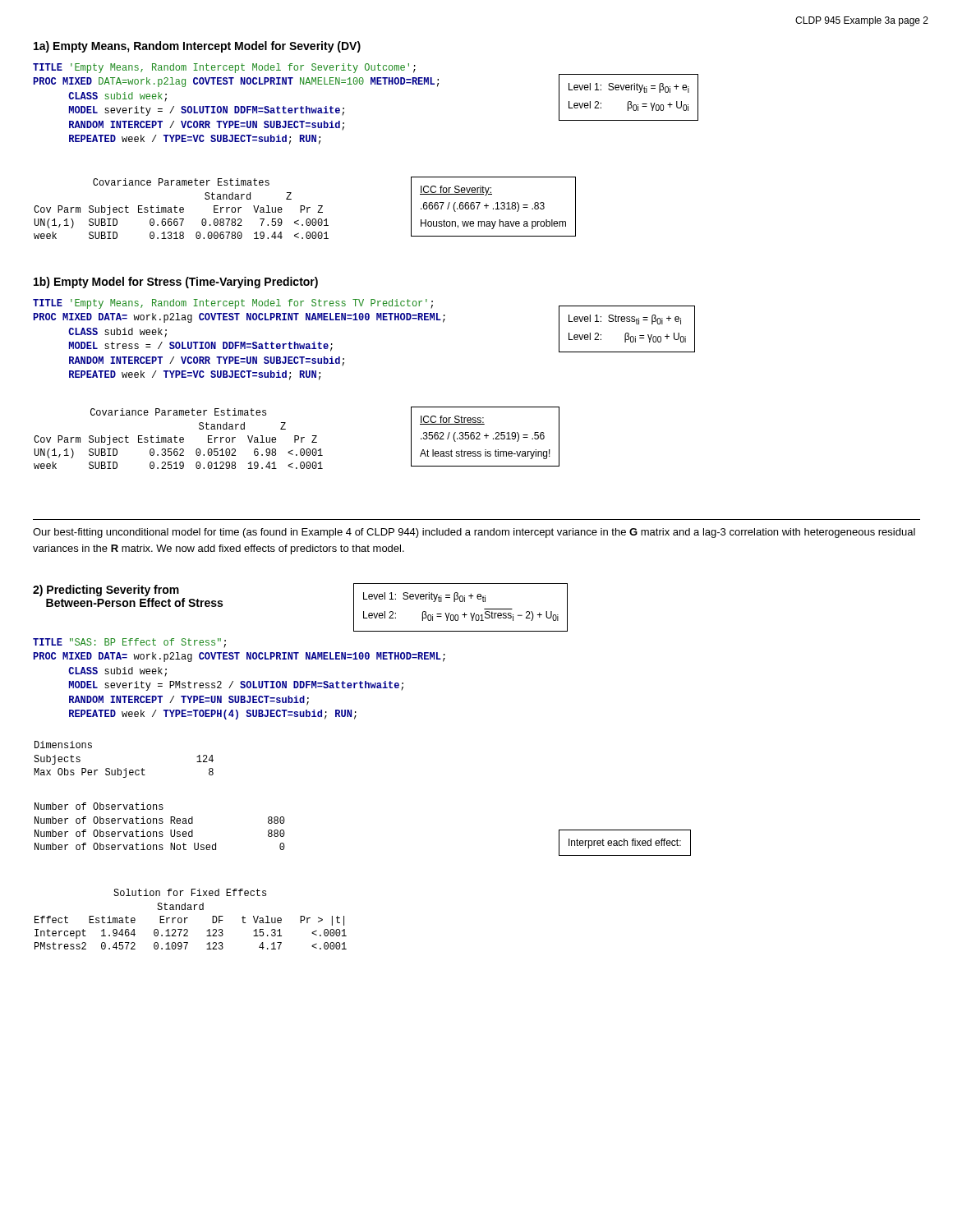
Task: Find the block on this page that starts "ICC for Stress:.3562"
Action: (485, 436)
